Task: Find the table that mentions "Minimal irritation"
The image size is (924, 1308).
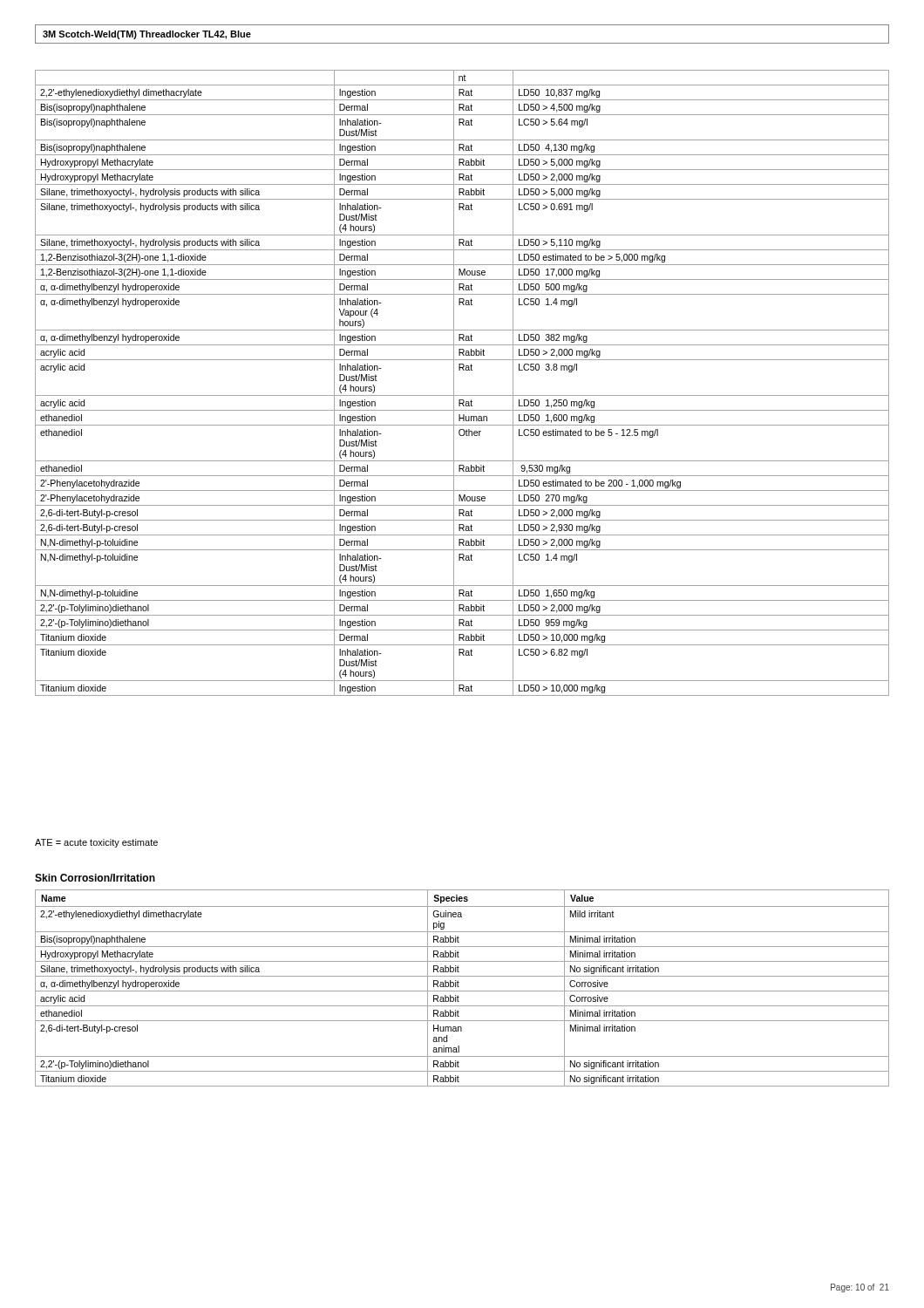Action: 462,988
